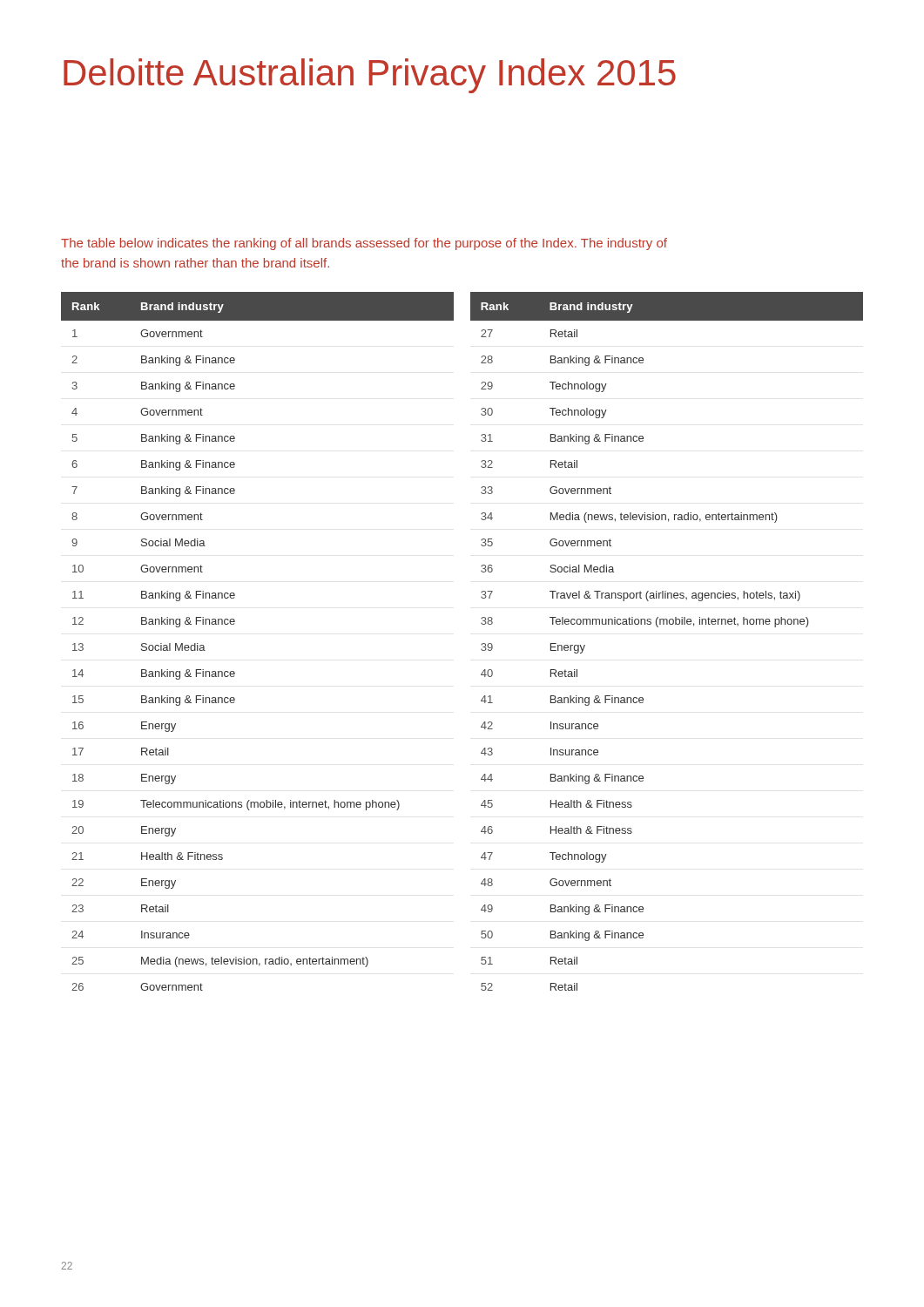Find the table that mentions "Banking & Finance"
Screen dimensions: 1307x924
coord(462,646)
